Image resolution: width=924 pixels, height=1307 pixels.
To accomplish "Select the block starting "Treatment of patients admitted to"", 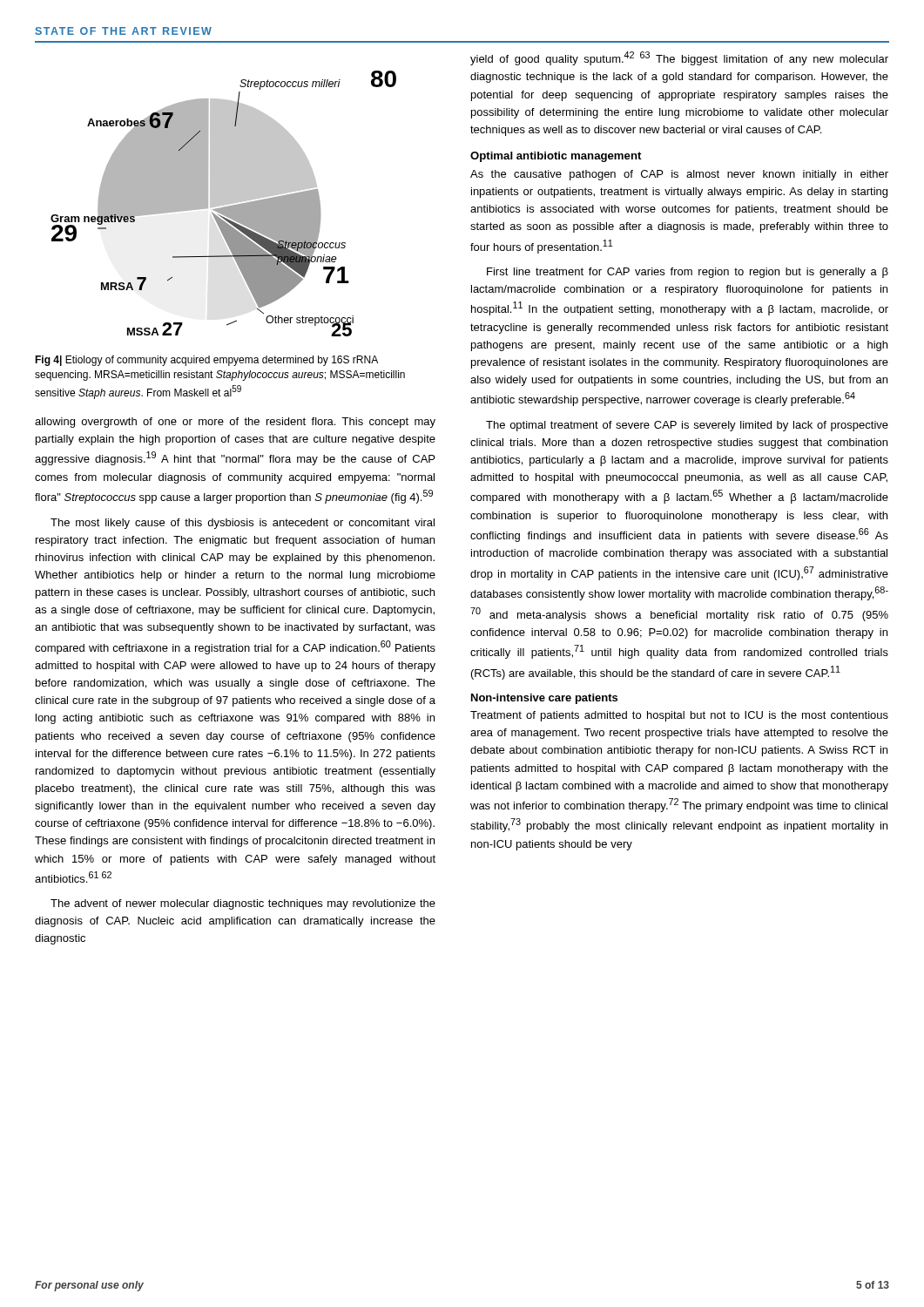I will [679, 780].
